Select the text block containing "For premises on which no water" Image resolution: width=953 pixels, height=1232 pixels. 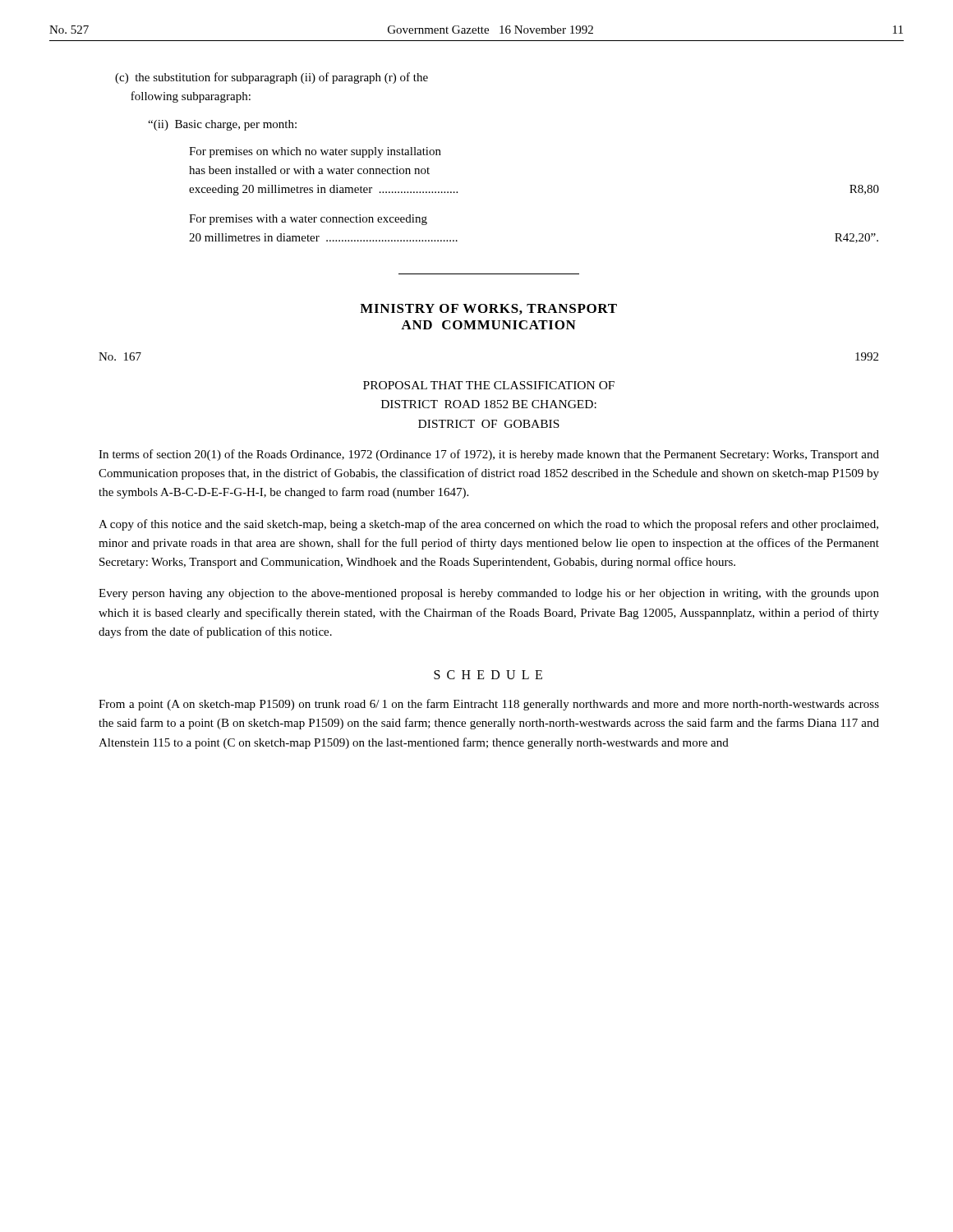point(315,152)
